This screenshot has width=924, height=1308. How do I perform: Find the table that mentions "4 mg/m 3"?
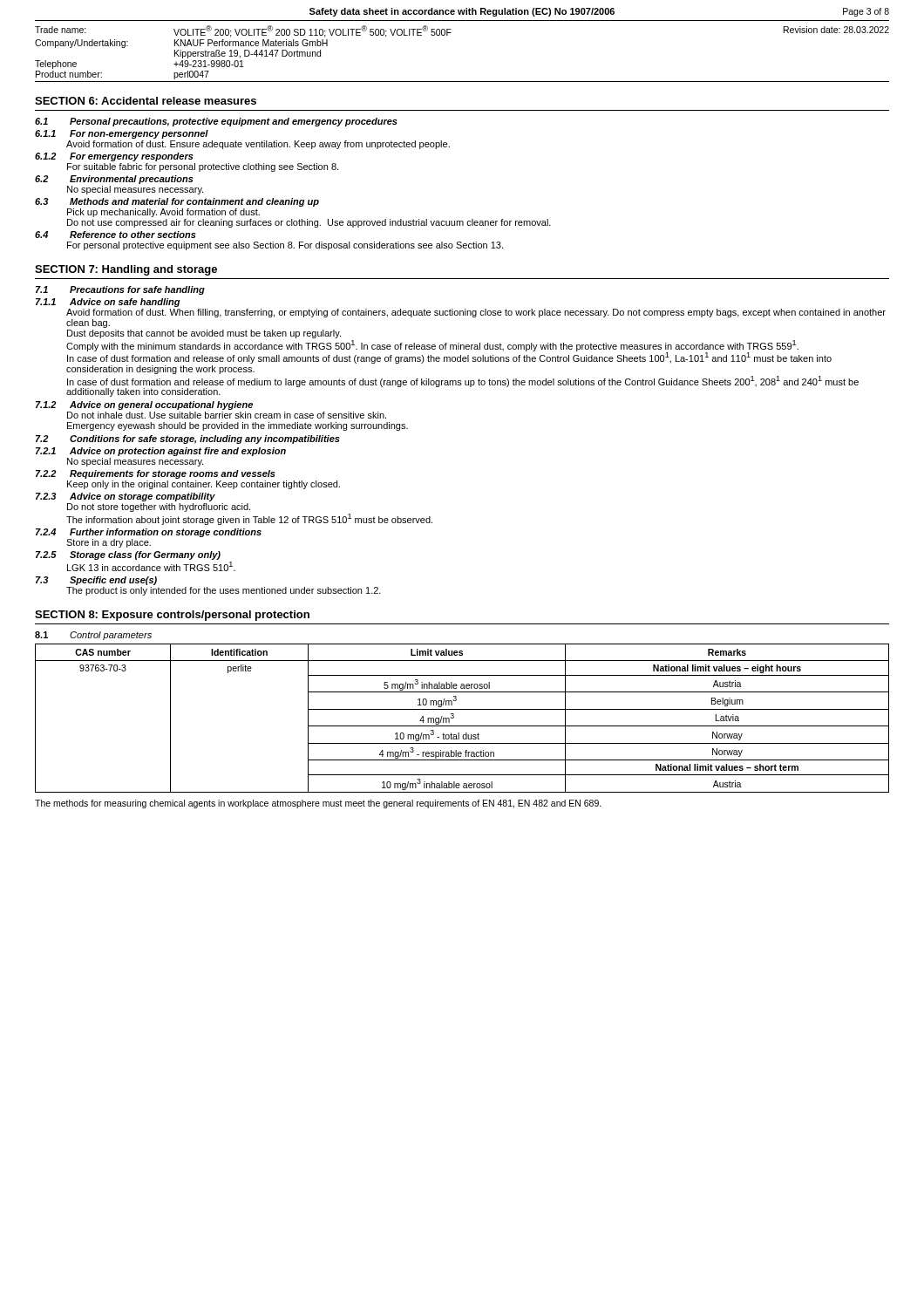pos(462,718)
